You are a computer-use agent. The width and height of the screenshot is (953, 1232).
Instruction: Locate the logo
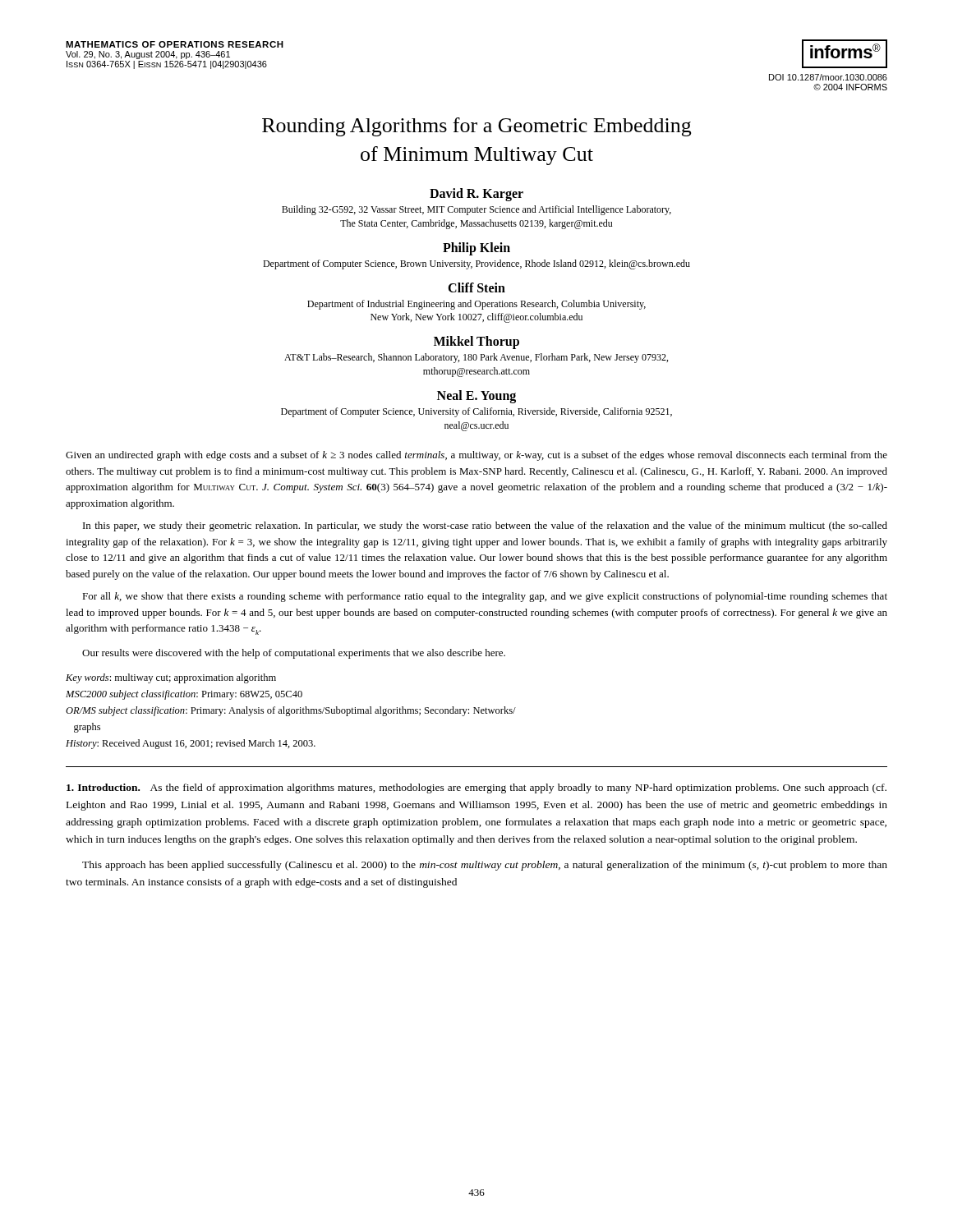coord(828,66)
